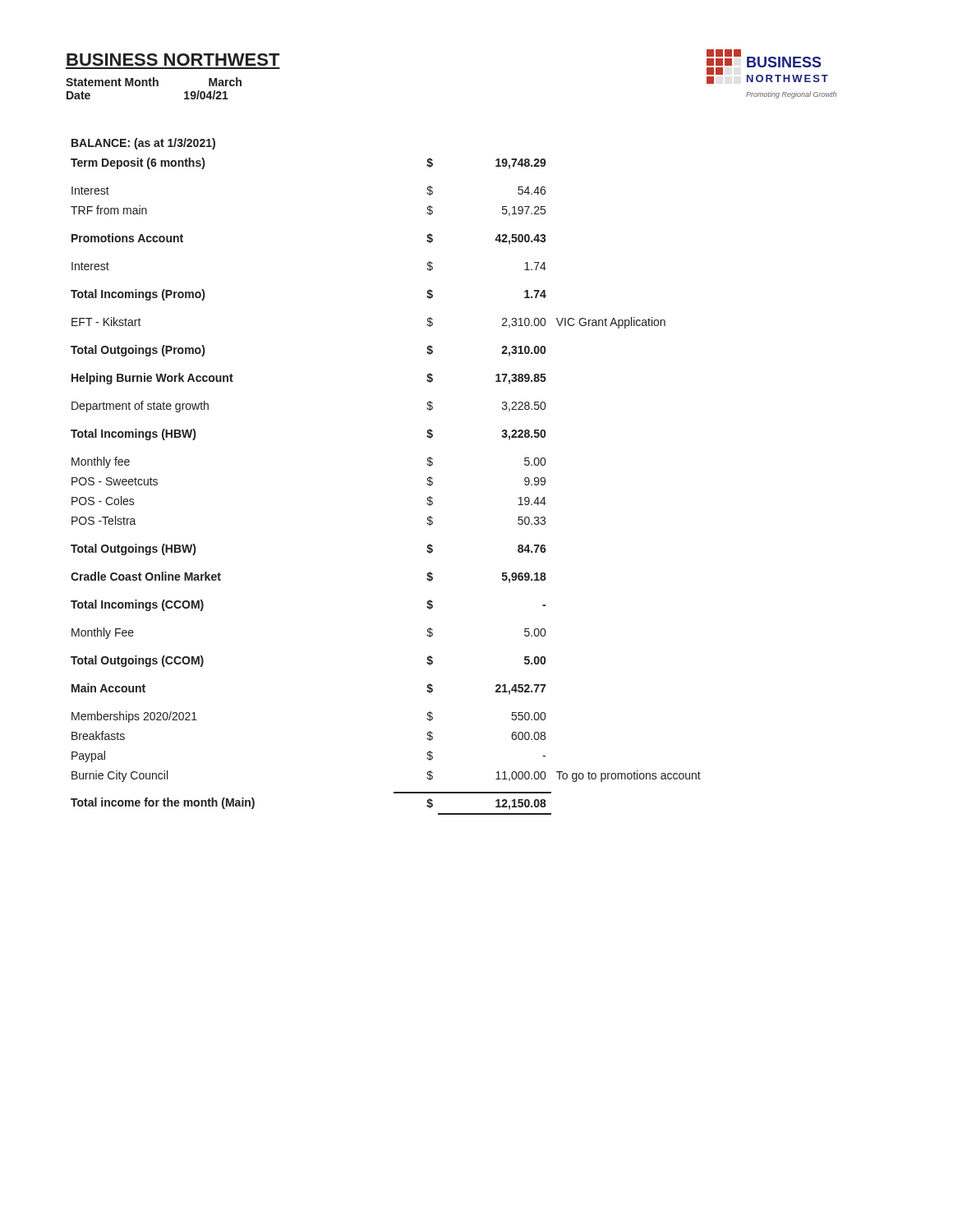Point to the block beginning "Department of state"
Image resolution: width=953 pixels, height=1232 pixels.
point(142,406)
